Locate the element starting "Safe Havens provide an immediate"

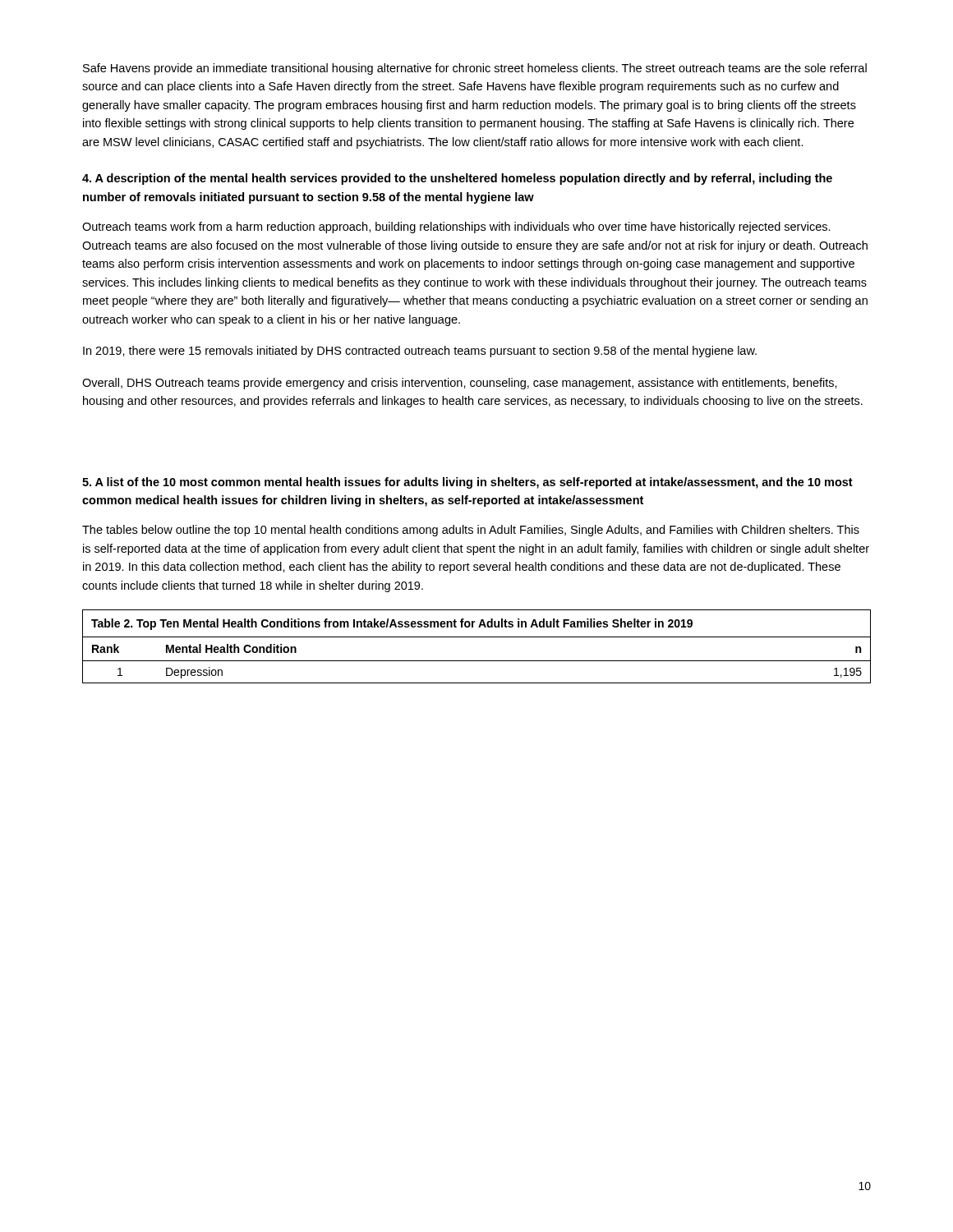475,105
